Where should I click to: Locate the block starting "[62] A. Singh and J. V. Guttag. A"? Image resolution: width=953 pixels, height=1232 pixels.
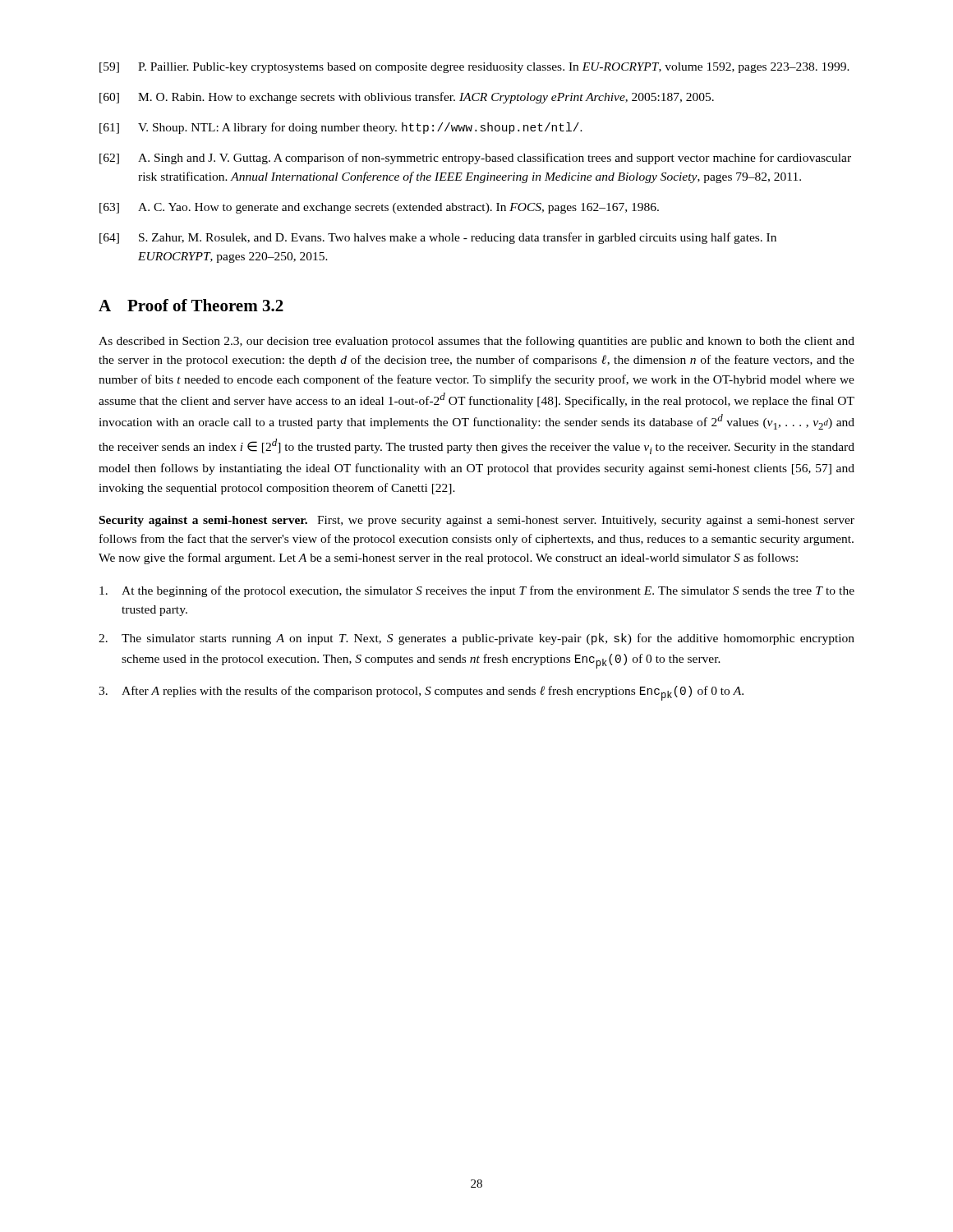point(476,168)
